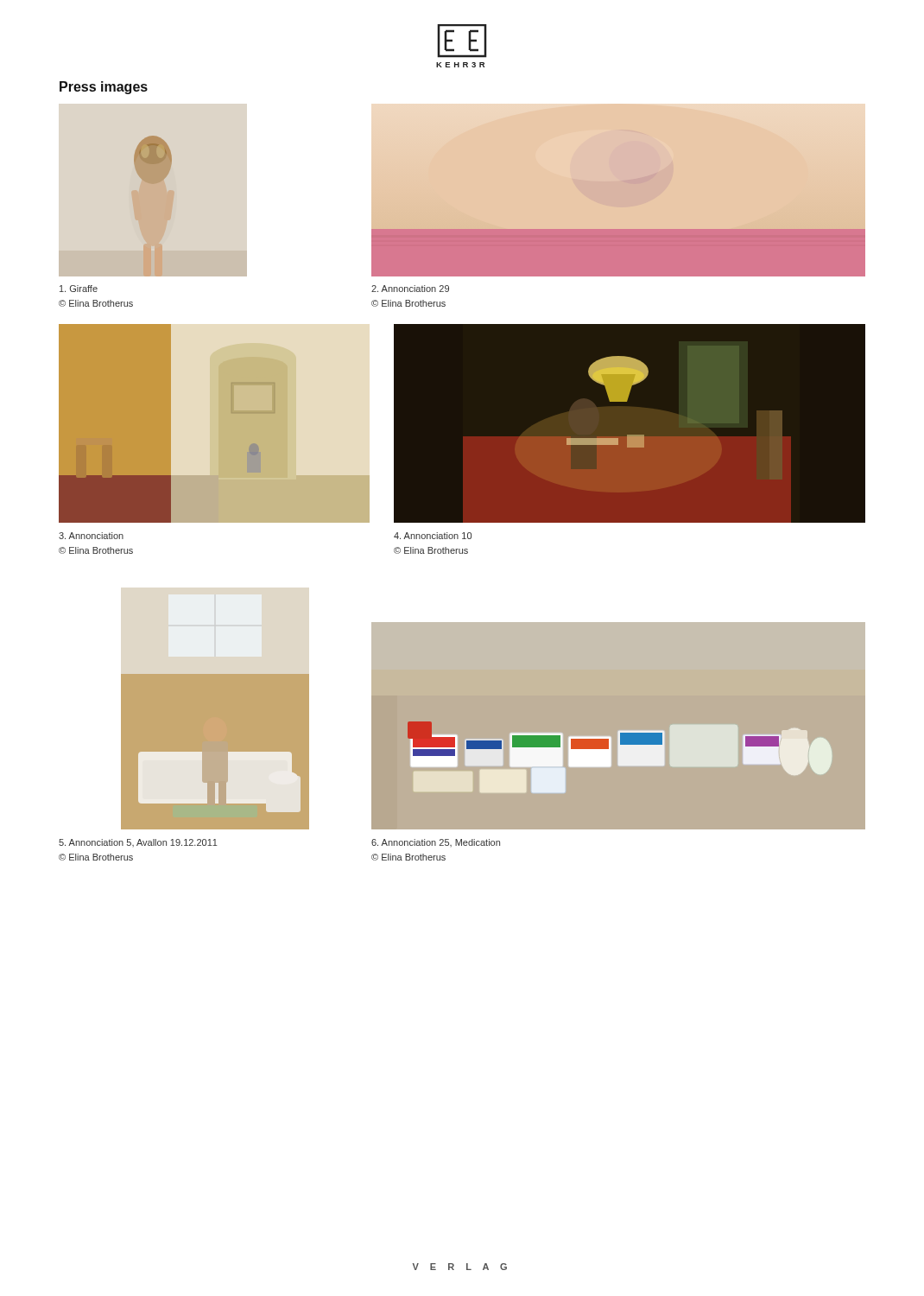Screen dimensions: 1296x924
Task: Where does it say "Annonciation 25, Medication© Elina Brotherus"?
Action: tap(436, 850)
